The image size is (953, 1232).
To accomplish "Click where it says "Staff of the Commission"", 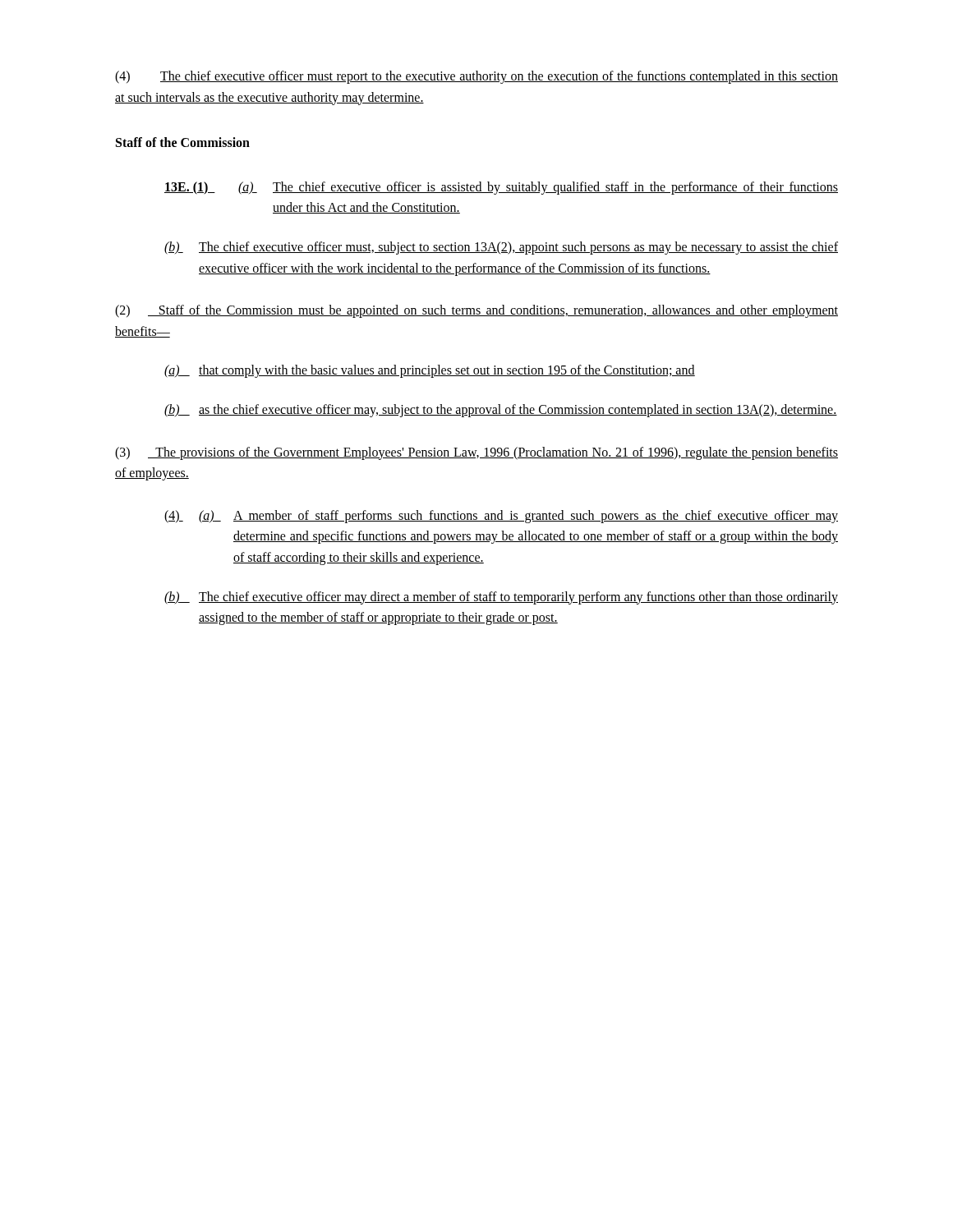I will (182, 143).
